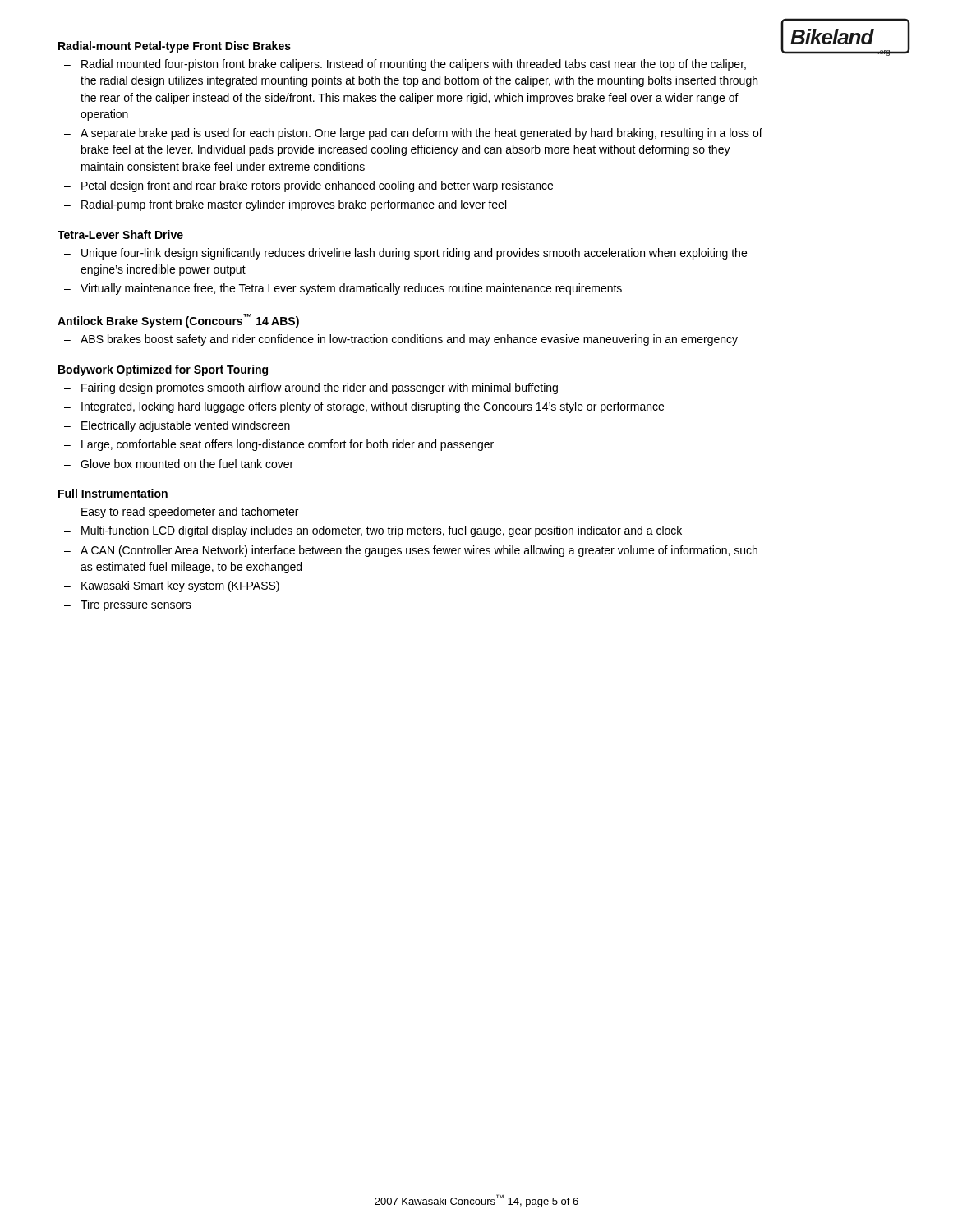
Task: Find the block on this page that starts "Virtually maintenance free, the Tetra"
Action: [x=351, y=288]
